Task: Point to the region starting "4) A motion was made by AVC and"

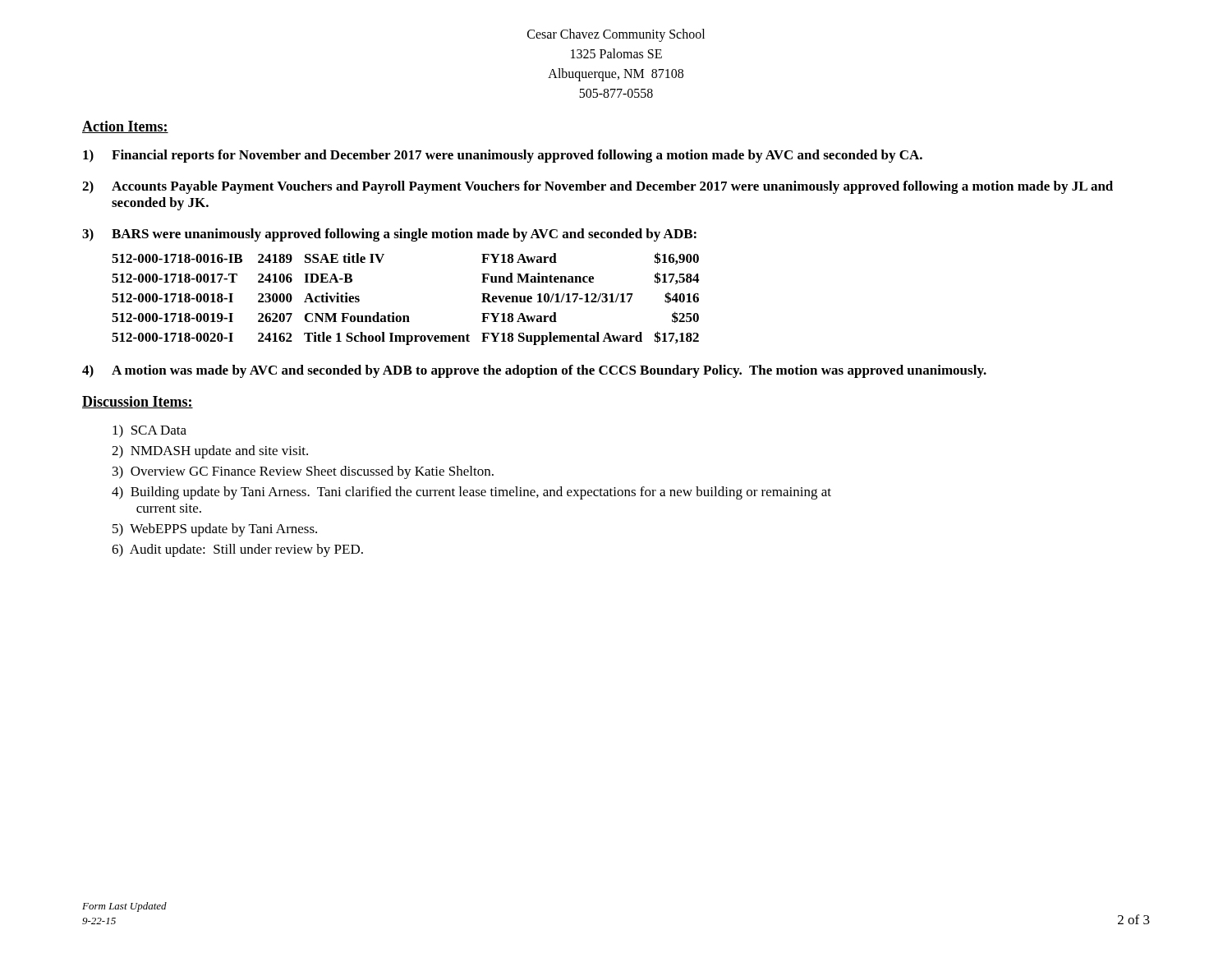Action: (534, 371)
